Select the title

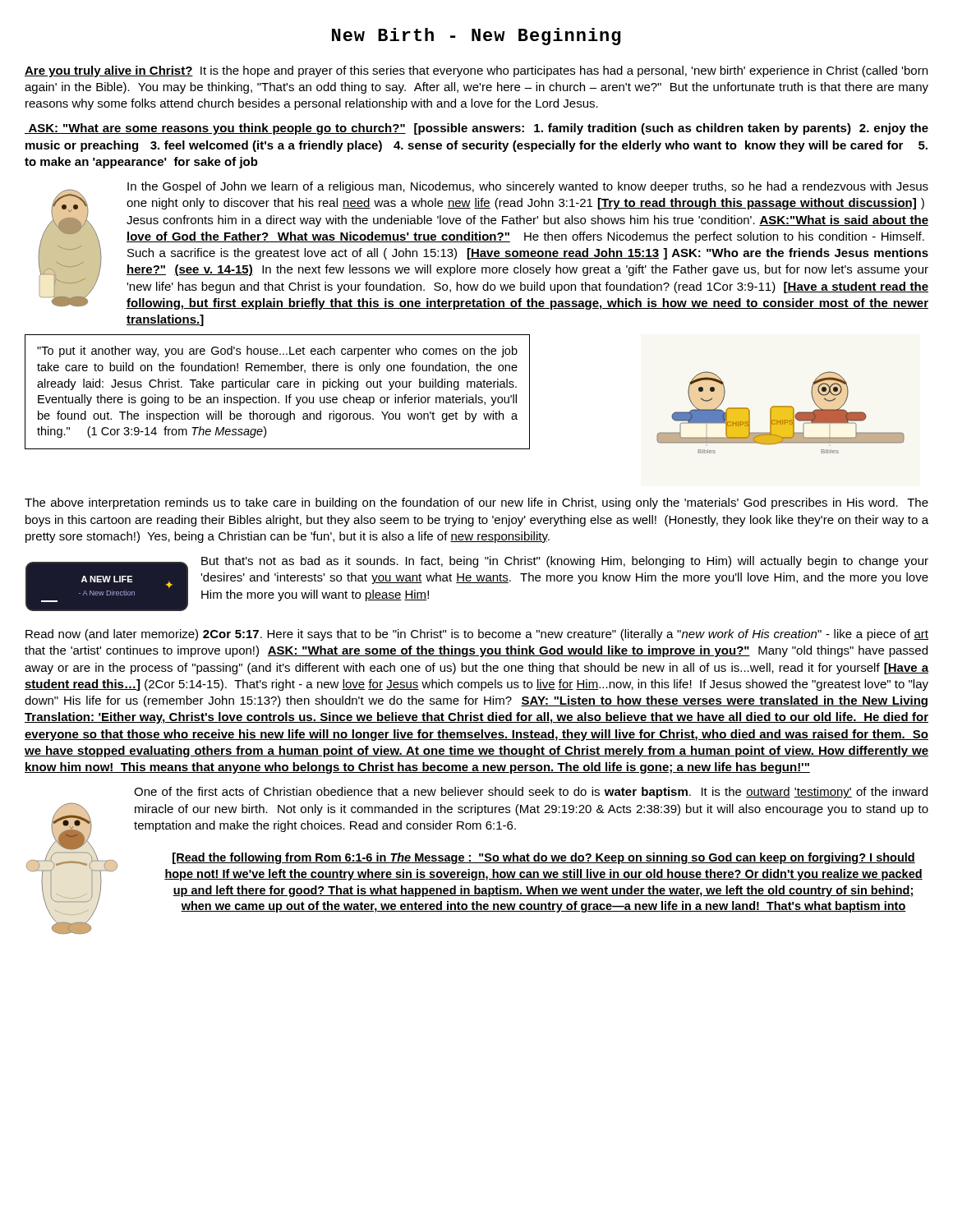pos(476,37)
